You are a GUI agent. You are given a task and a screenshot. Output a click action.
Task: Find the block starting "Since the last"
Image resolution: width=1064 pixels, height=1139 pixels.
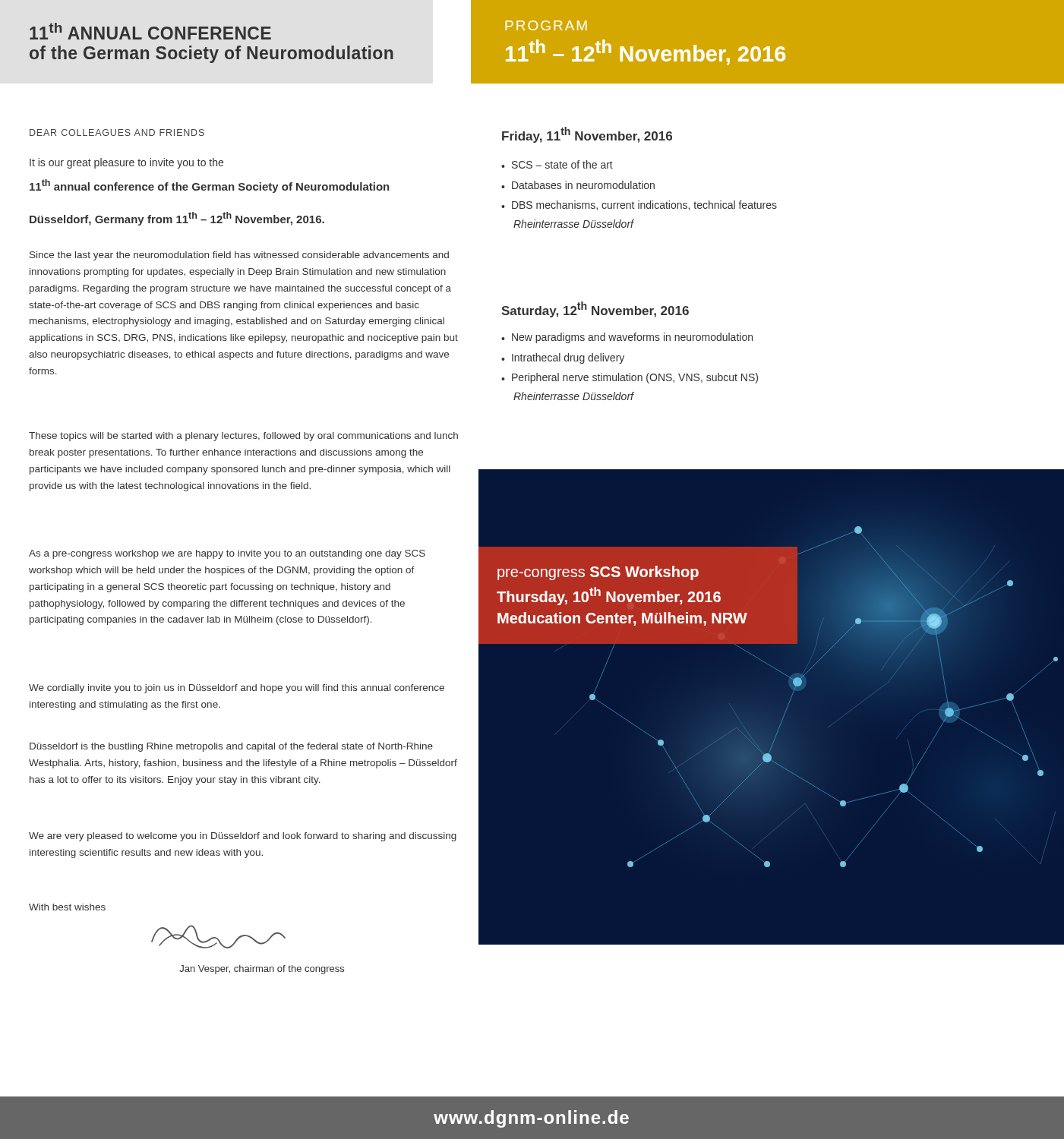[243, 313]
